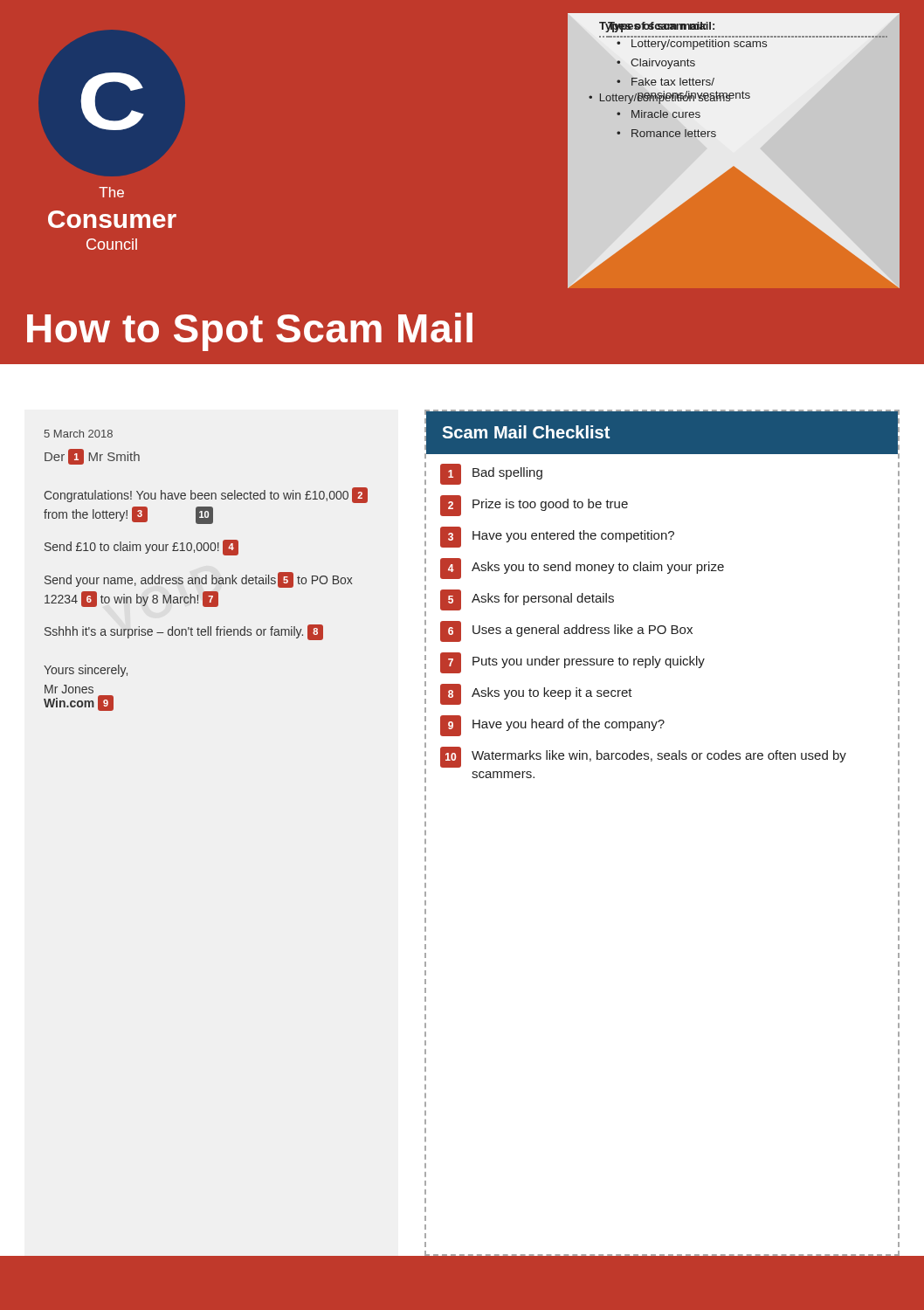Click the passage that begins "Send your name, address"
The width and height of the screenshot is (924, 1310).
pyautogui.click(x=198, y=590)
